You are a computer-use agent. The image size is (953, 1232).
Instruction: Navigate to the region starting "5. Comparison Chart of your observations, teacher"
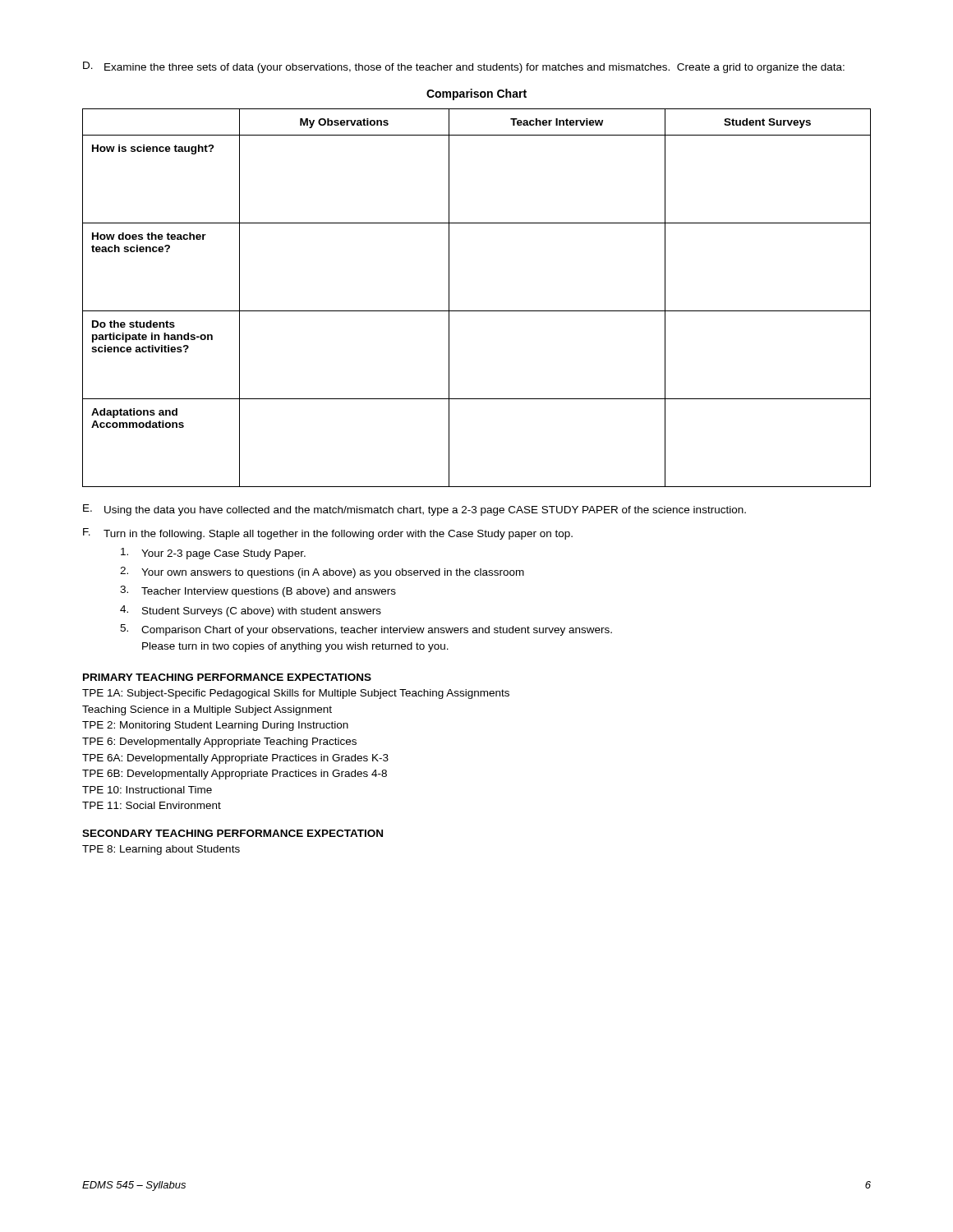[x=366, y=638]
